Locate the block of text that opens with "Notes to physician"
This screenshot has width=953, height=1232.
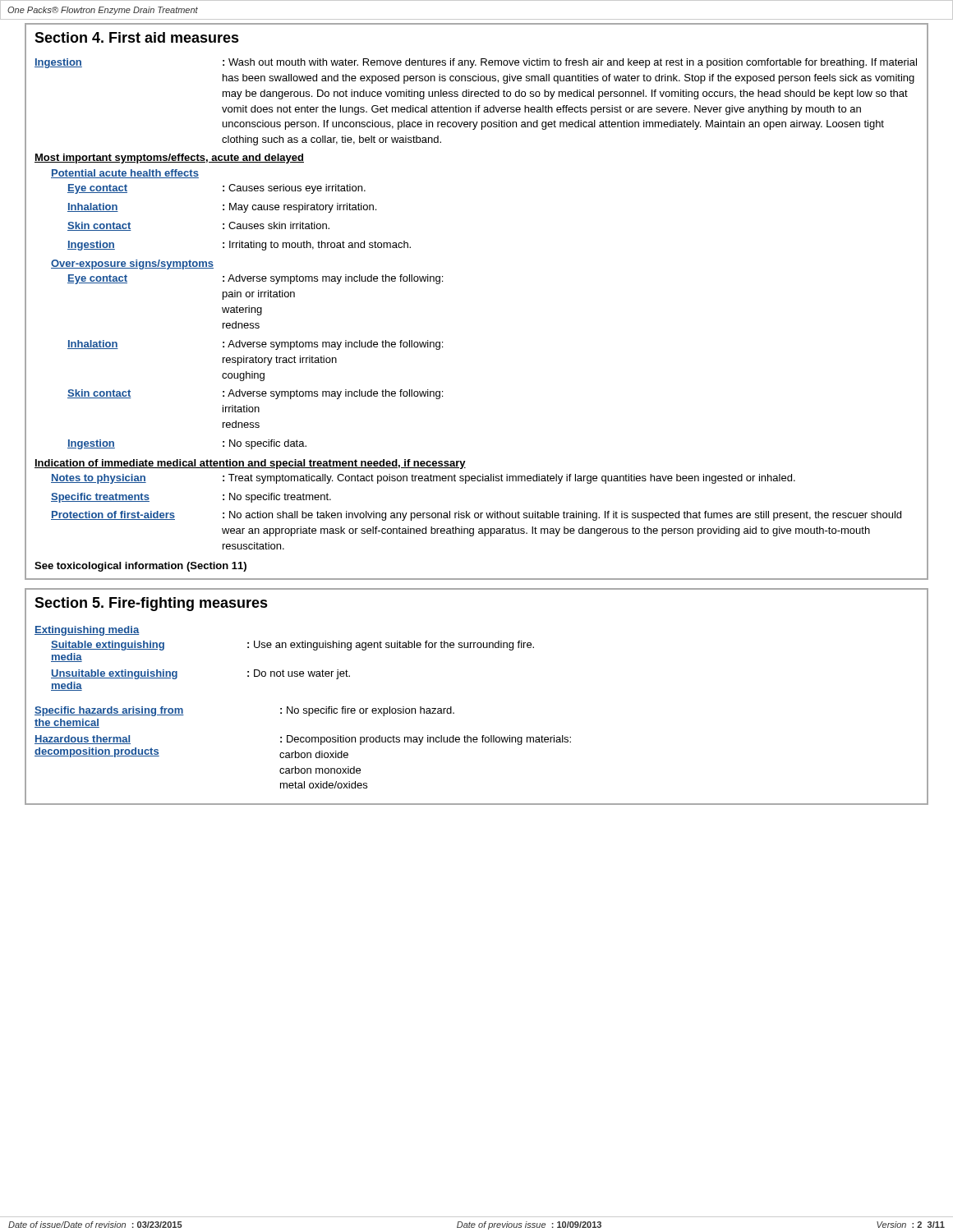(485, 478)
